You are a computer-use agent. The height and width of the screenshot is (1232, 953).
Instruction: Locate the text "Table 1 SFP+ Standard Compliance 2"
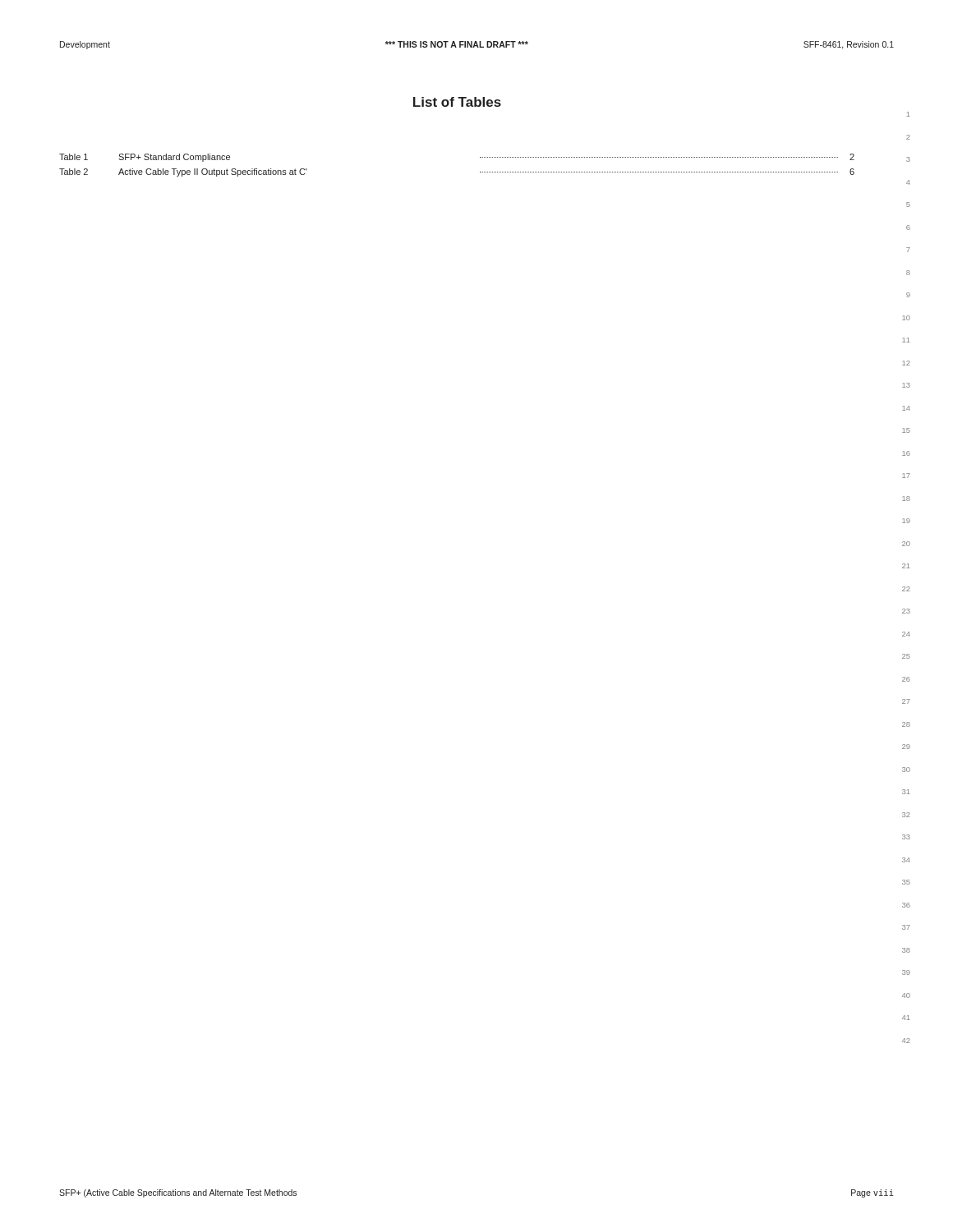tap(77, 157)
